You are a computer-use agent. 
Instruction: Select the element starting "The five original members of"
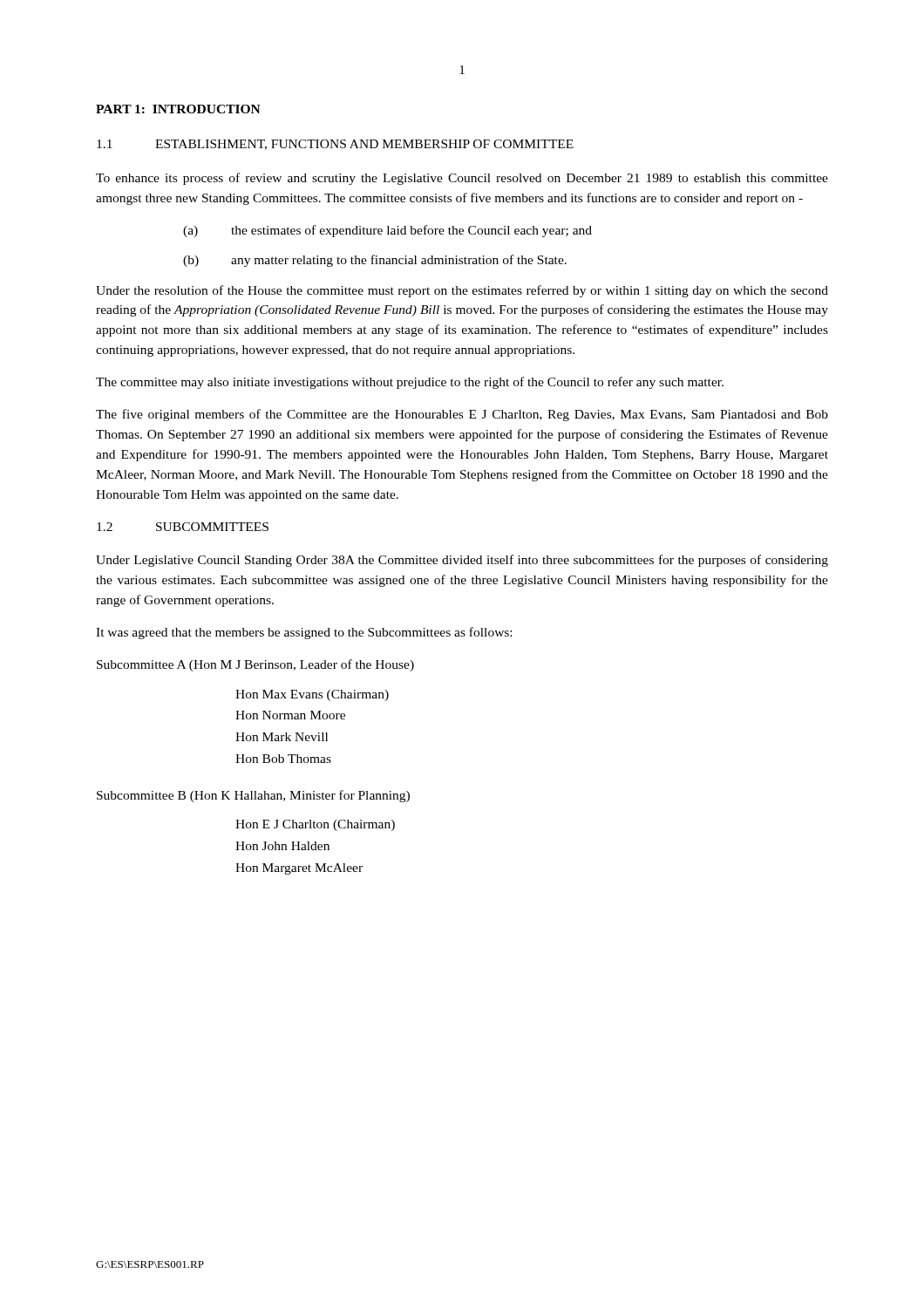462,454
